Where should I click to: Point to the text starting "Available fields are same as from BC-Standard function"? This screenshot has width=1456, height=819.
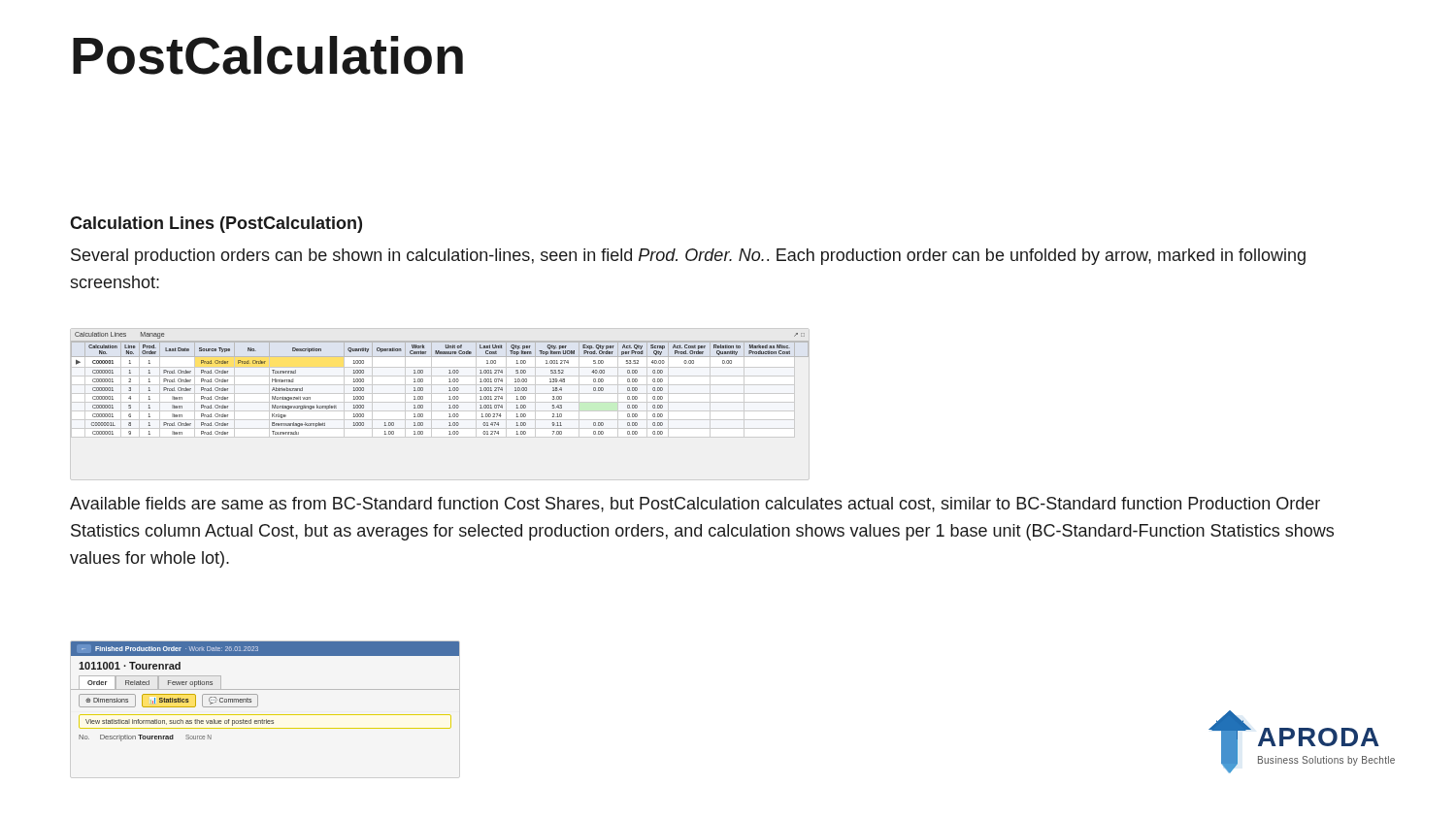[702, 531]
